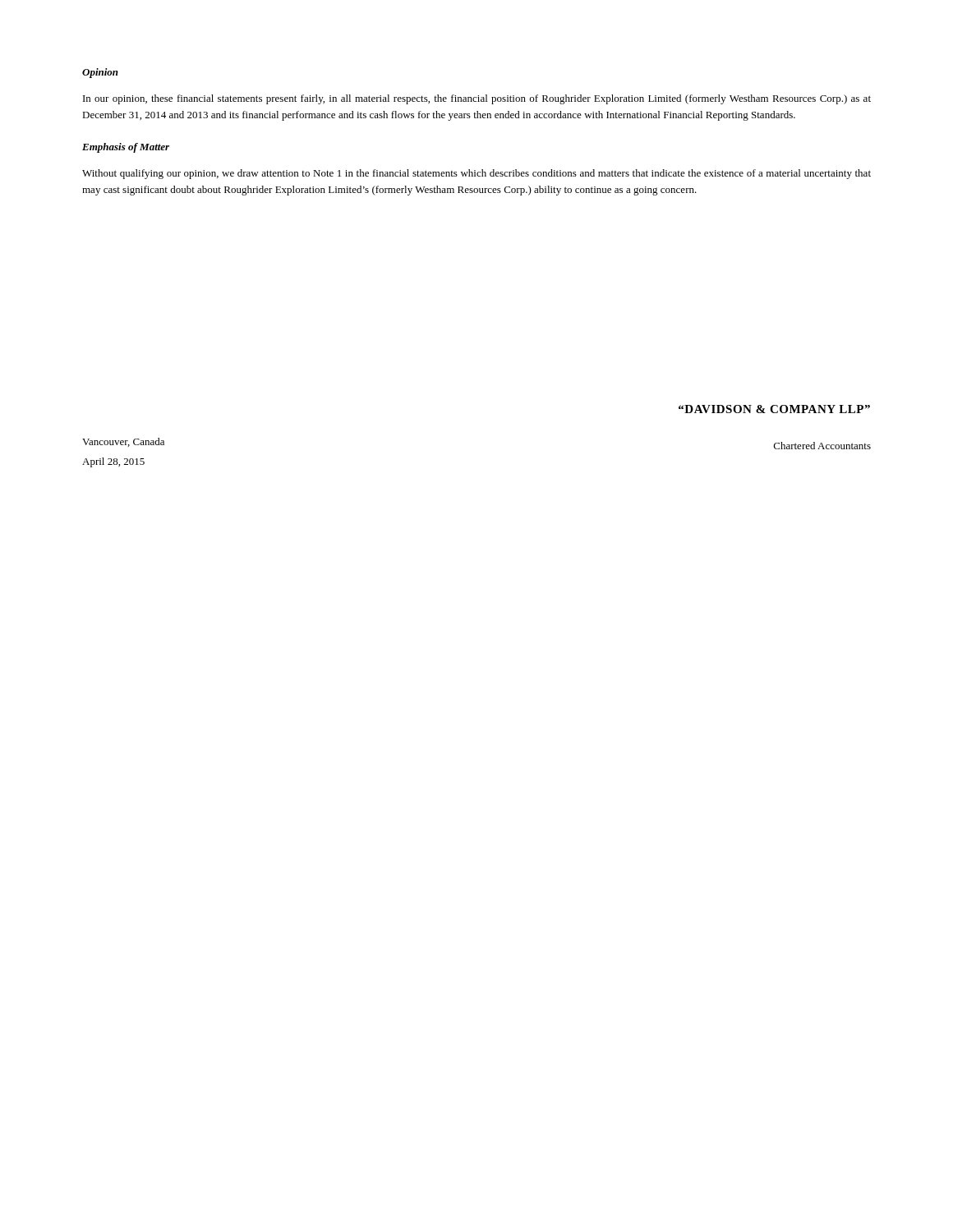Locate the passage starting "April 28, 2015"
Screen dimensions: 1232x953
pyautogui.click(x=113, y=461)
